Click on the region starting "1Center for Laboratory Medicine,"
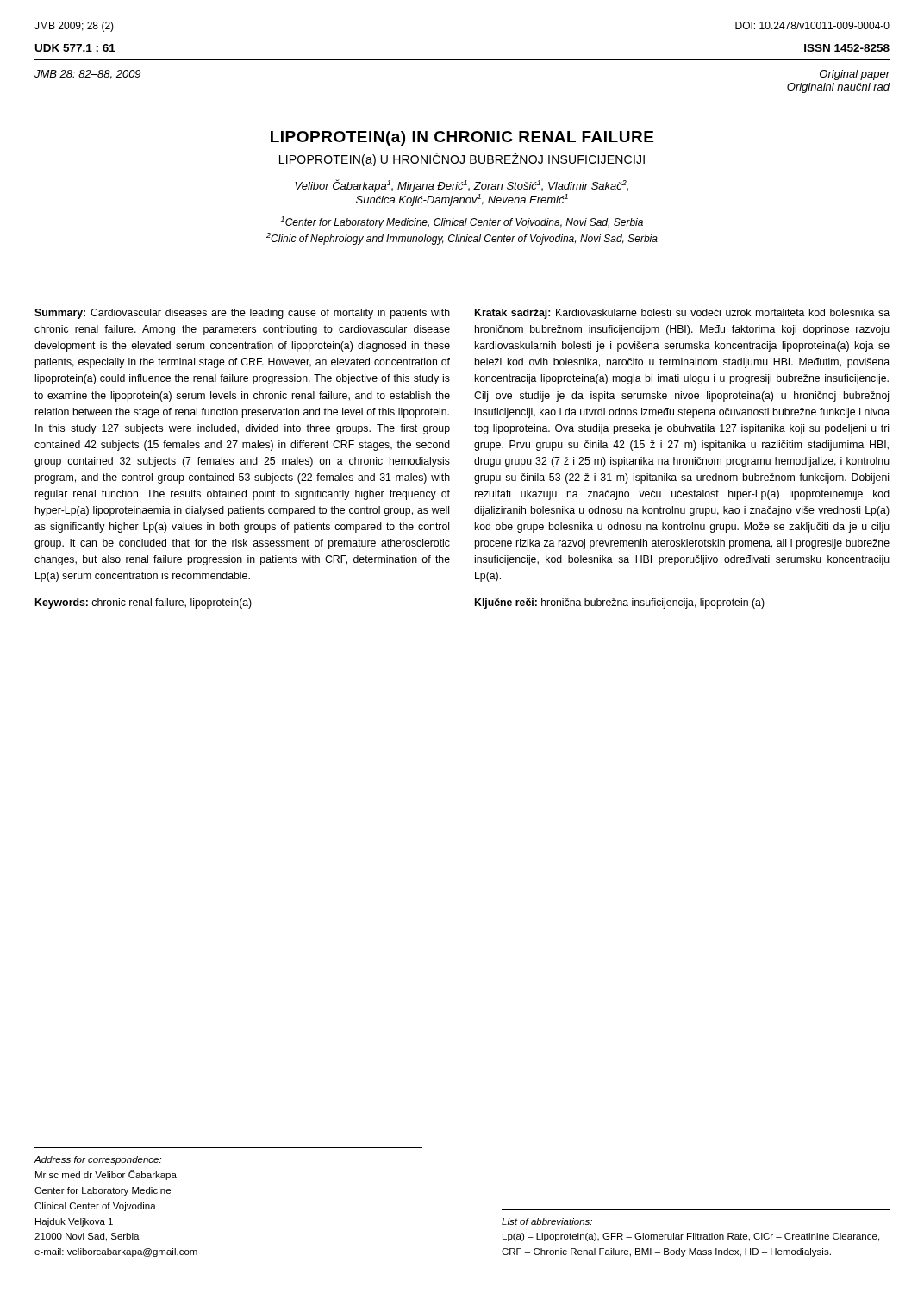Screen dimensions: 1293x924 tap(462, 230)
